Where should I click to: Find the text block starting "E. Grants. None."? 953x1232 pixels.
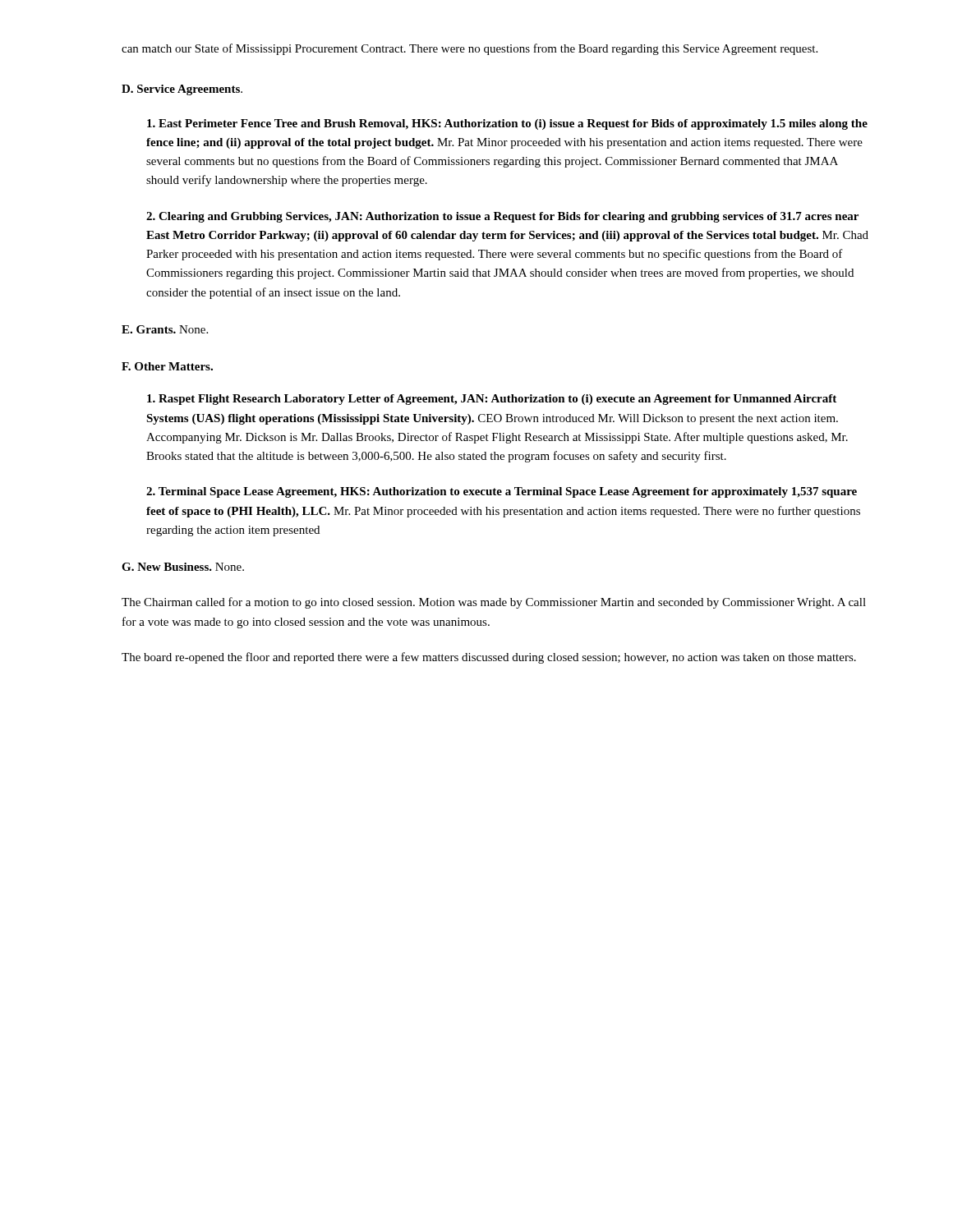tap(165, 329)
